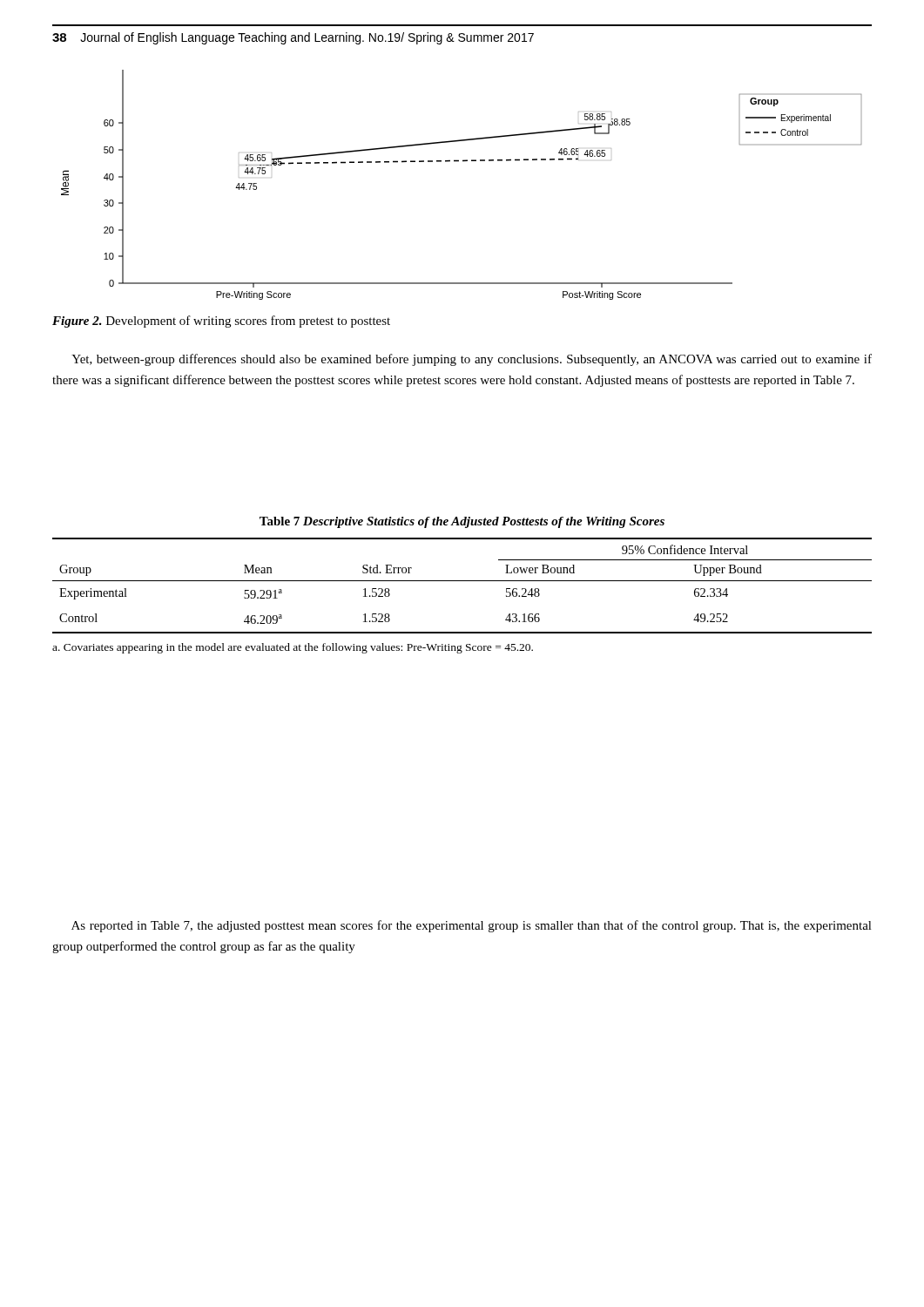Find the block on this page that starts "Yet, between-group differences should also be examined"
The image size is (924, 1307).
tap(462, 369)
